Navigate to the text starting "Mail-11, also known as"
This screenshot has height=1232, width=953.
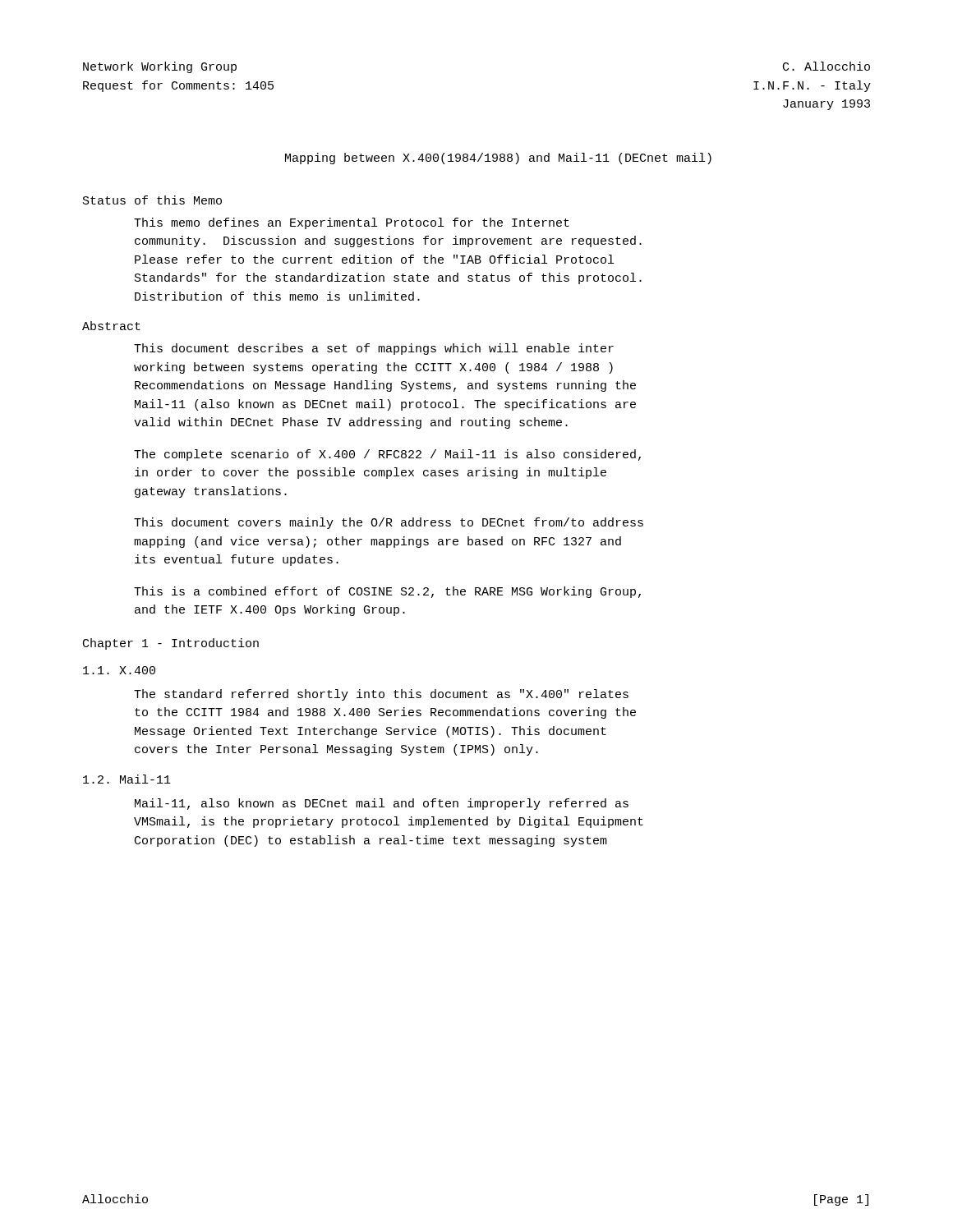pyautogui.click(x=378, y=823)
